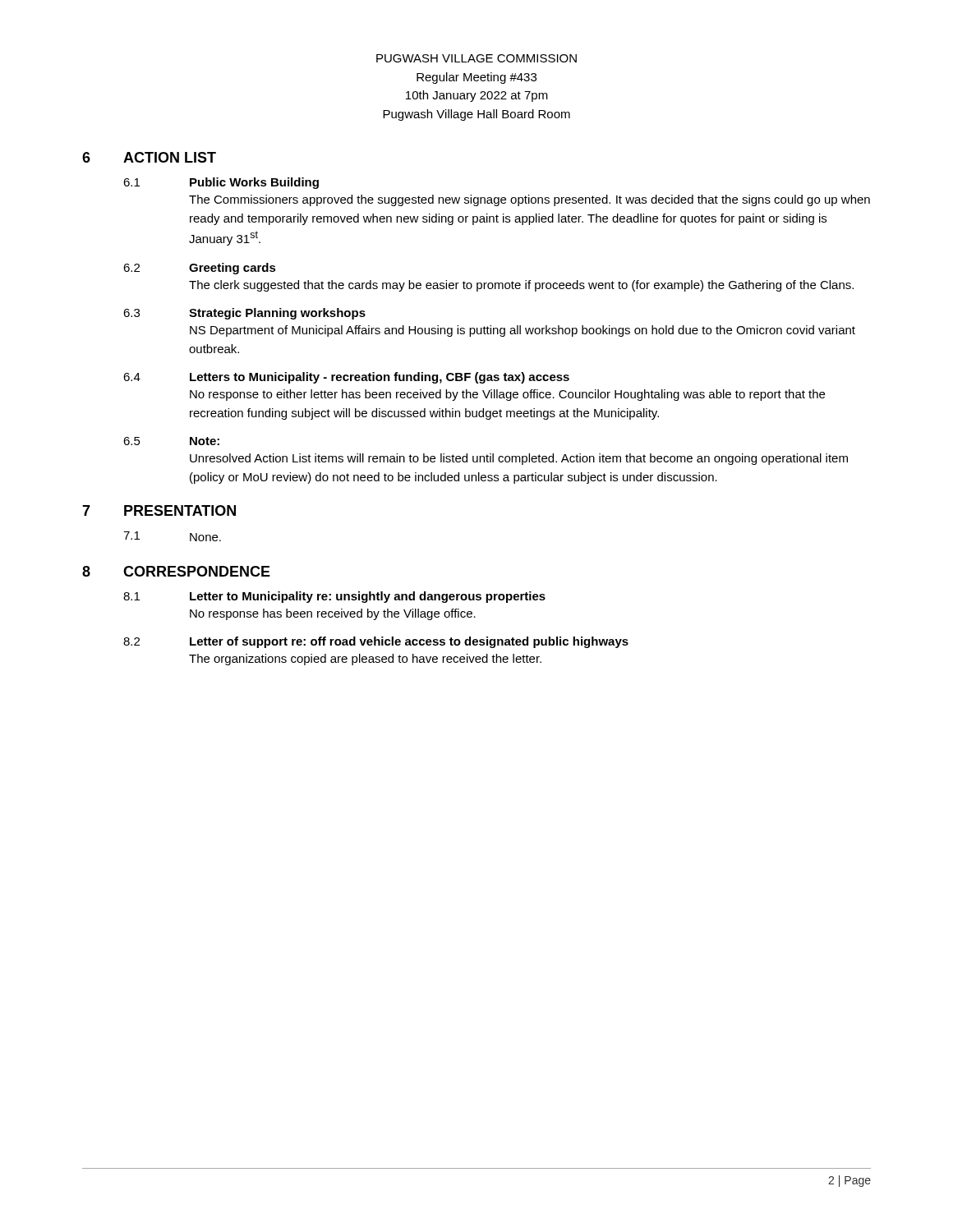Click where it says "Public Works Building"
The width and height of the screenshot is (953, 1232).
click(254, 182)
